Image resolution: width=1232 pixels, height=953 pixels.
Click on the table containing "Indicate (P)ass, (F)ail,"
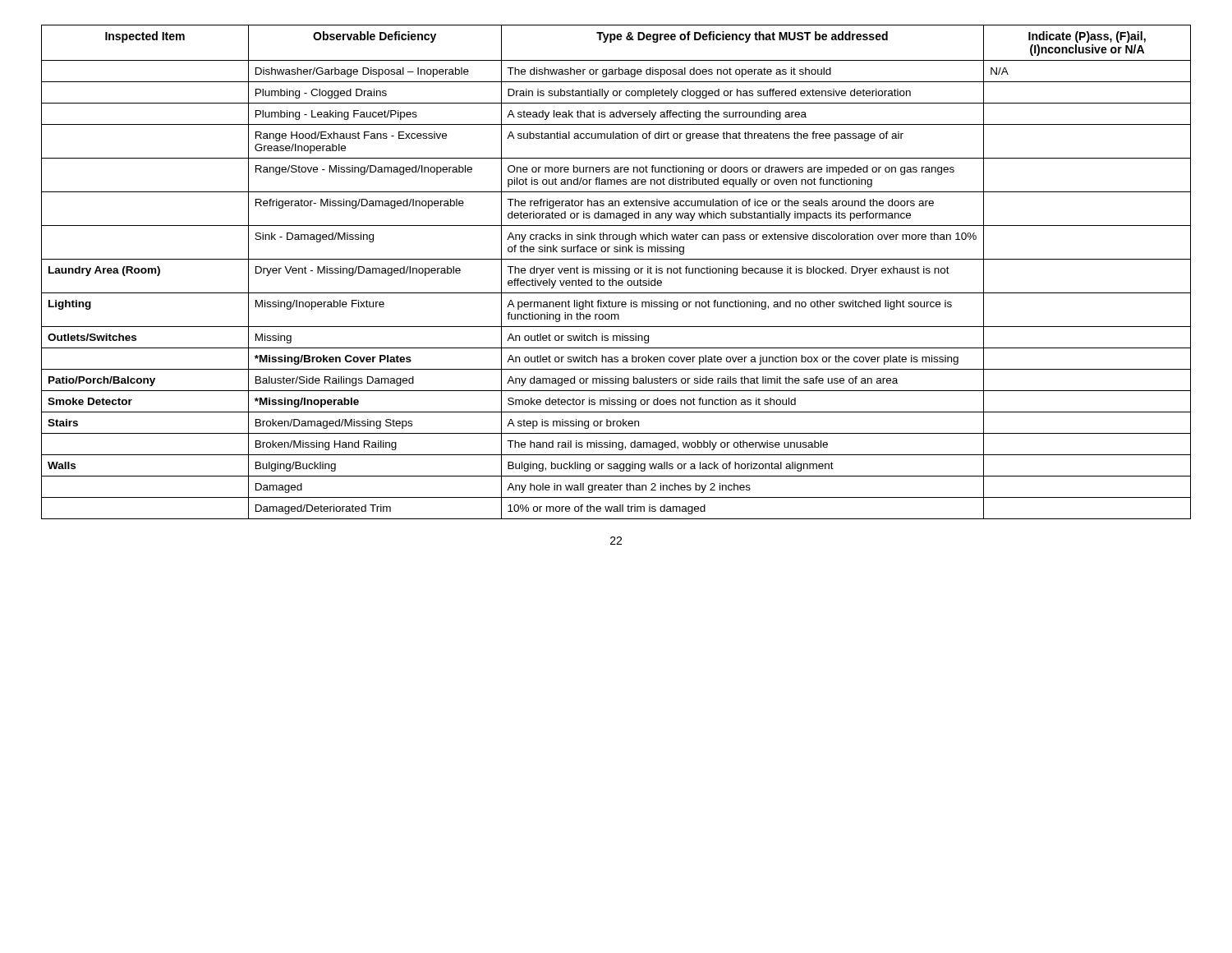(x=616, y=272)
